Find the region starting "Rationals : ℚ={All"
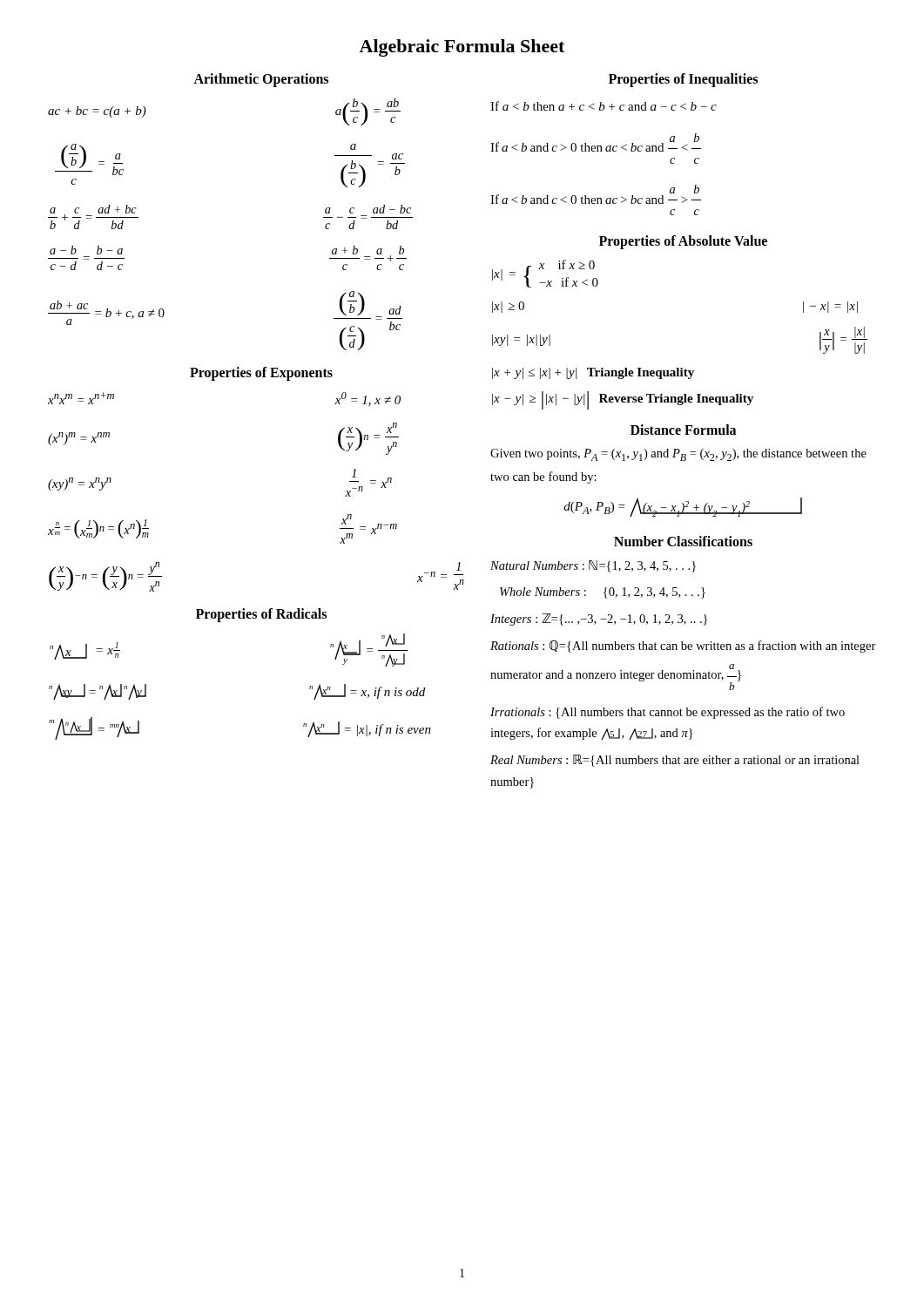The image size is (924, 1307). (x=683, y=667)
